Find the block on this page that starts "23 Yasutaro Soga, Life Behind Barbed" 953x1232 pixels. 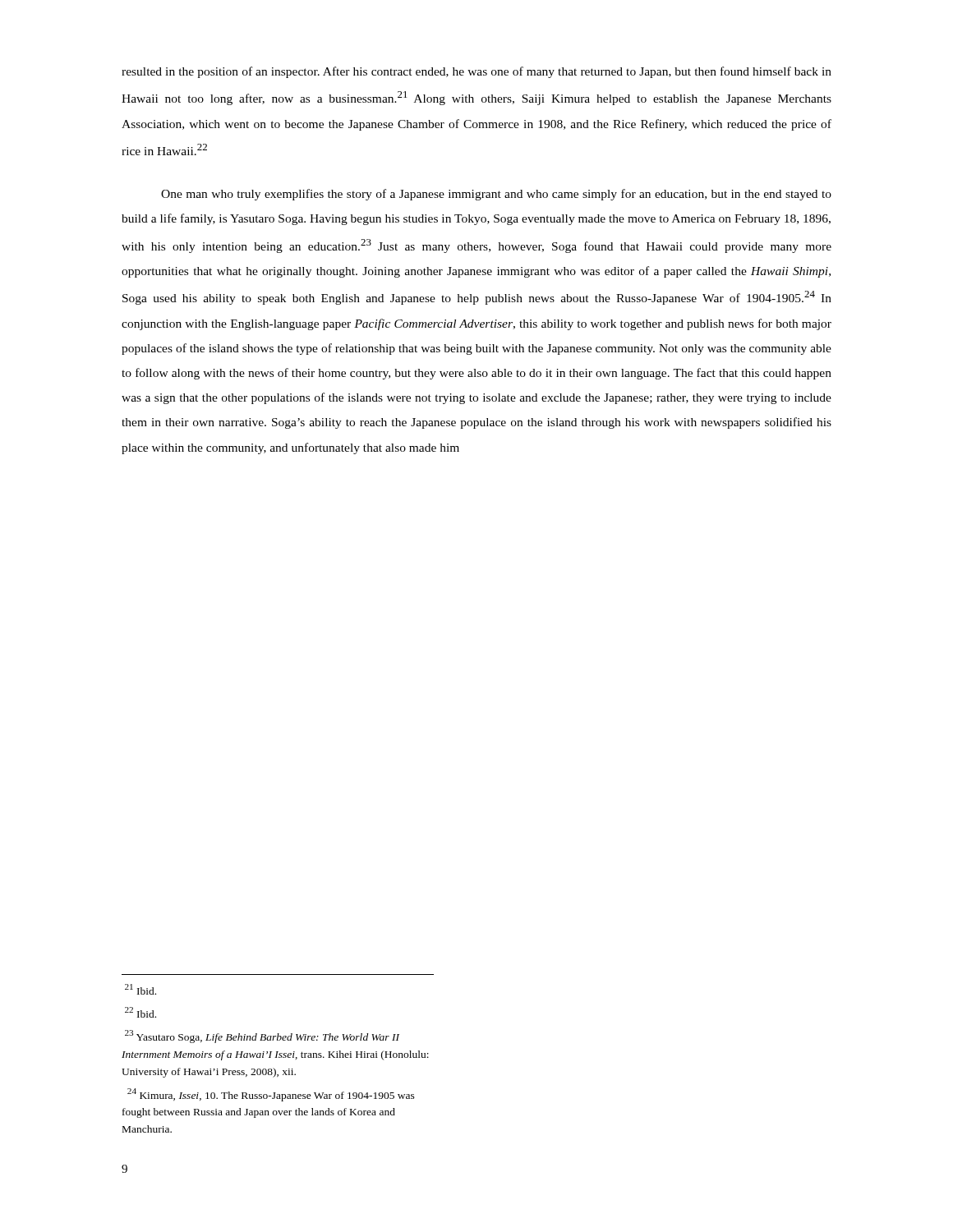coord(275,1053)
